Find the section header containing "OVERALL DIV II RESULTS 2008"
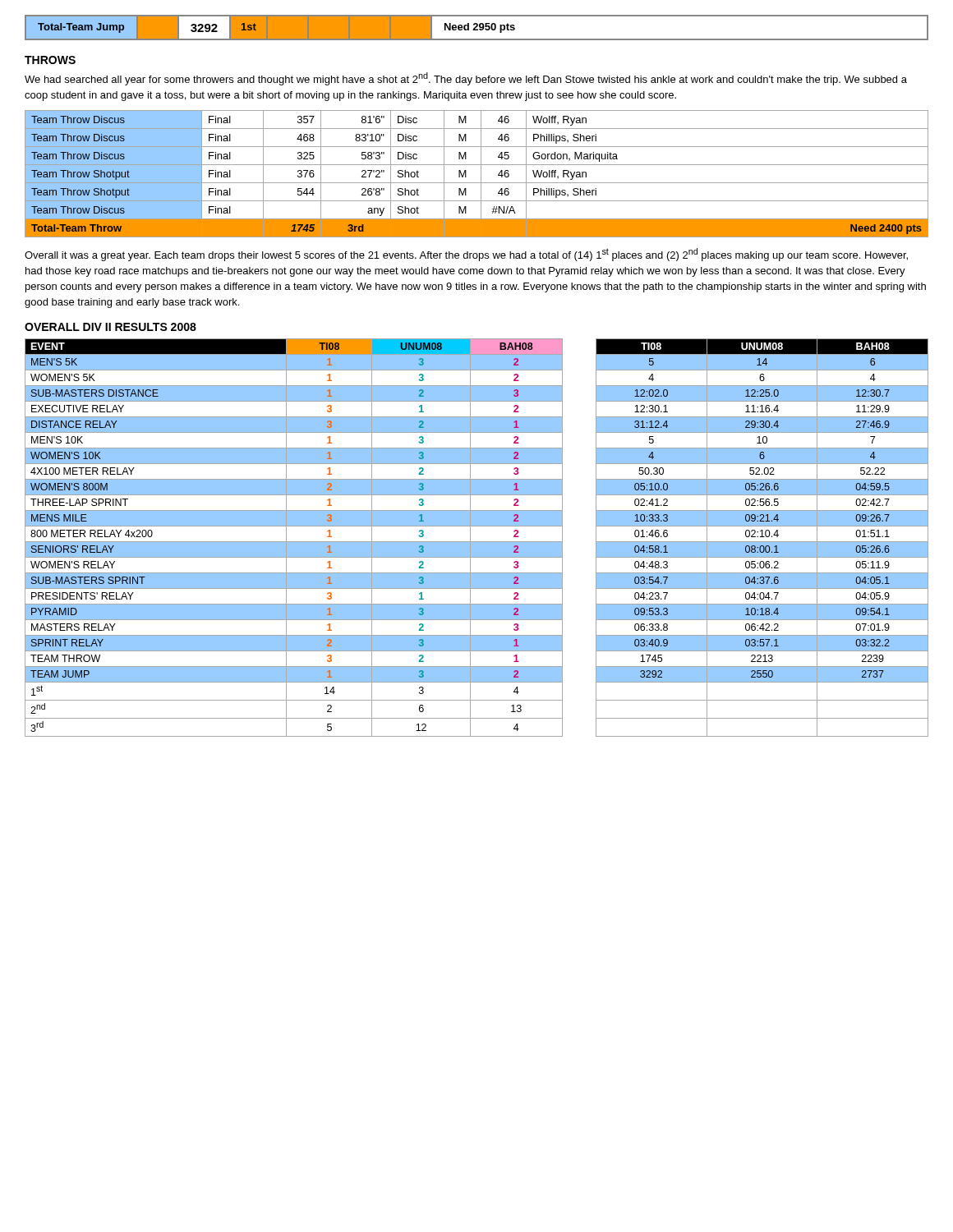 110,327
